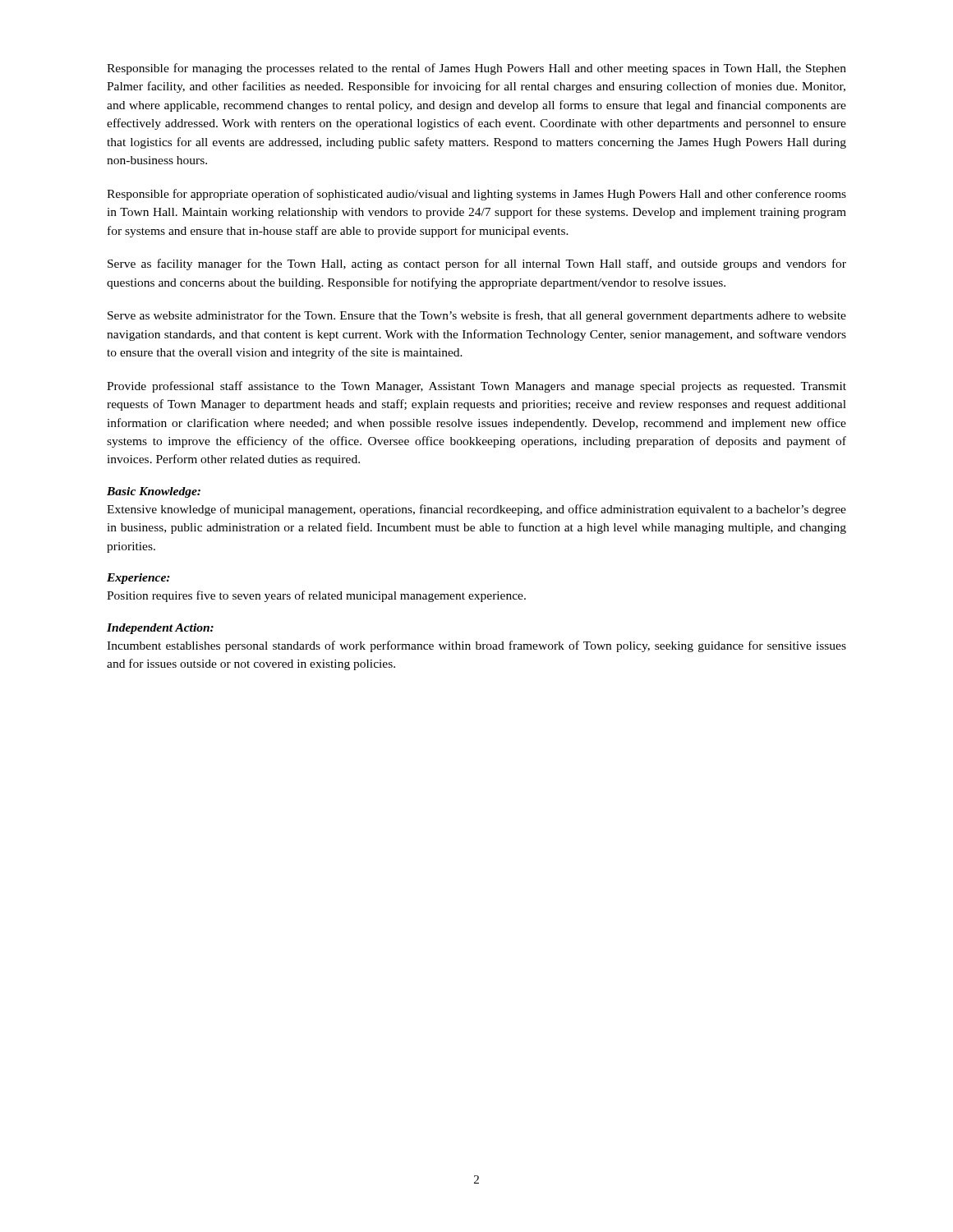The image size is (953, 1232).
Task: Navigate to the region starting "Provide professional staff assistance to the Town"
Action: click(476, 422)
